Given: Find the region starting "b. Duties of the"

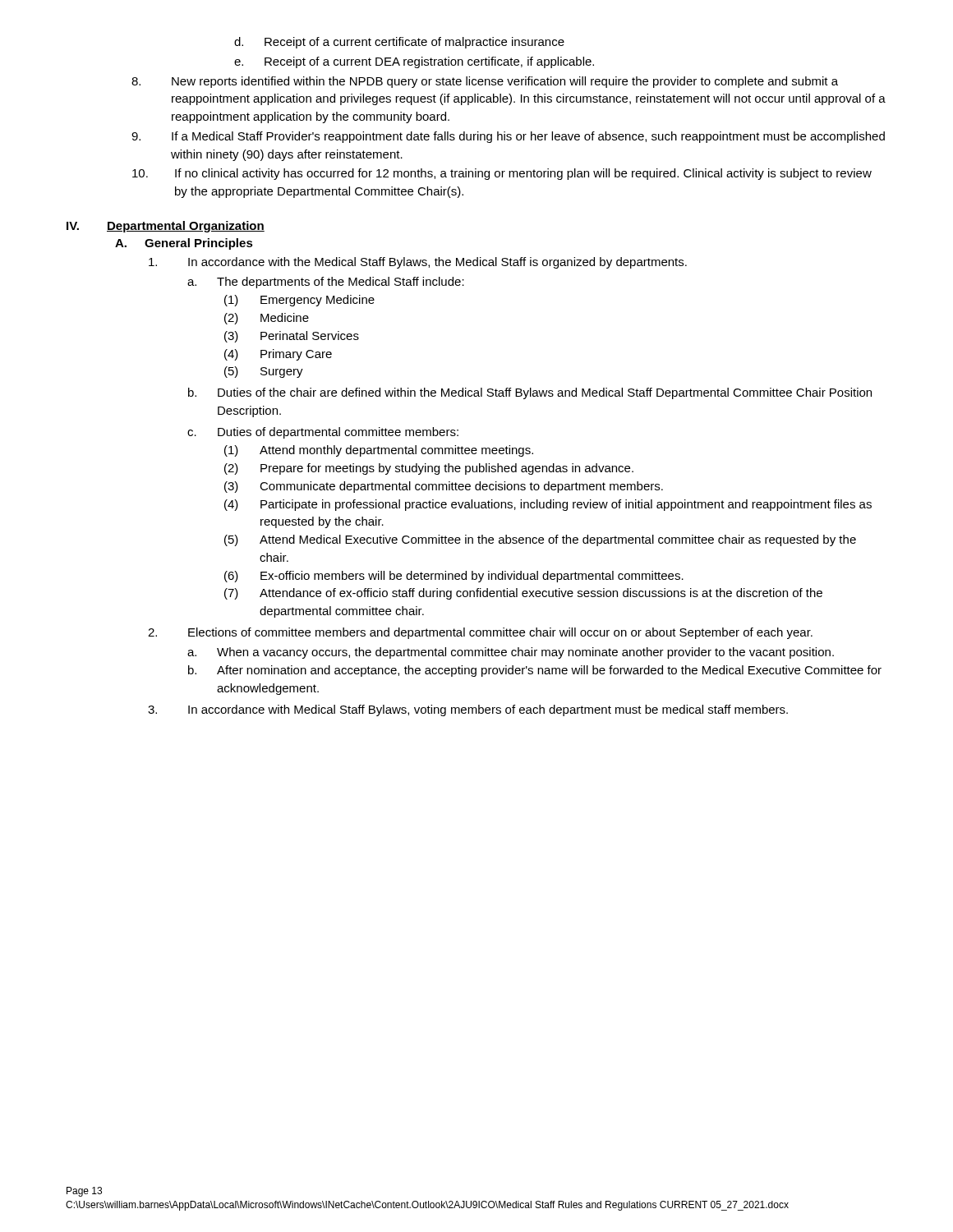Looking at the screenshot, I should [537, 401].
